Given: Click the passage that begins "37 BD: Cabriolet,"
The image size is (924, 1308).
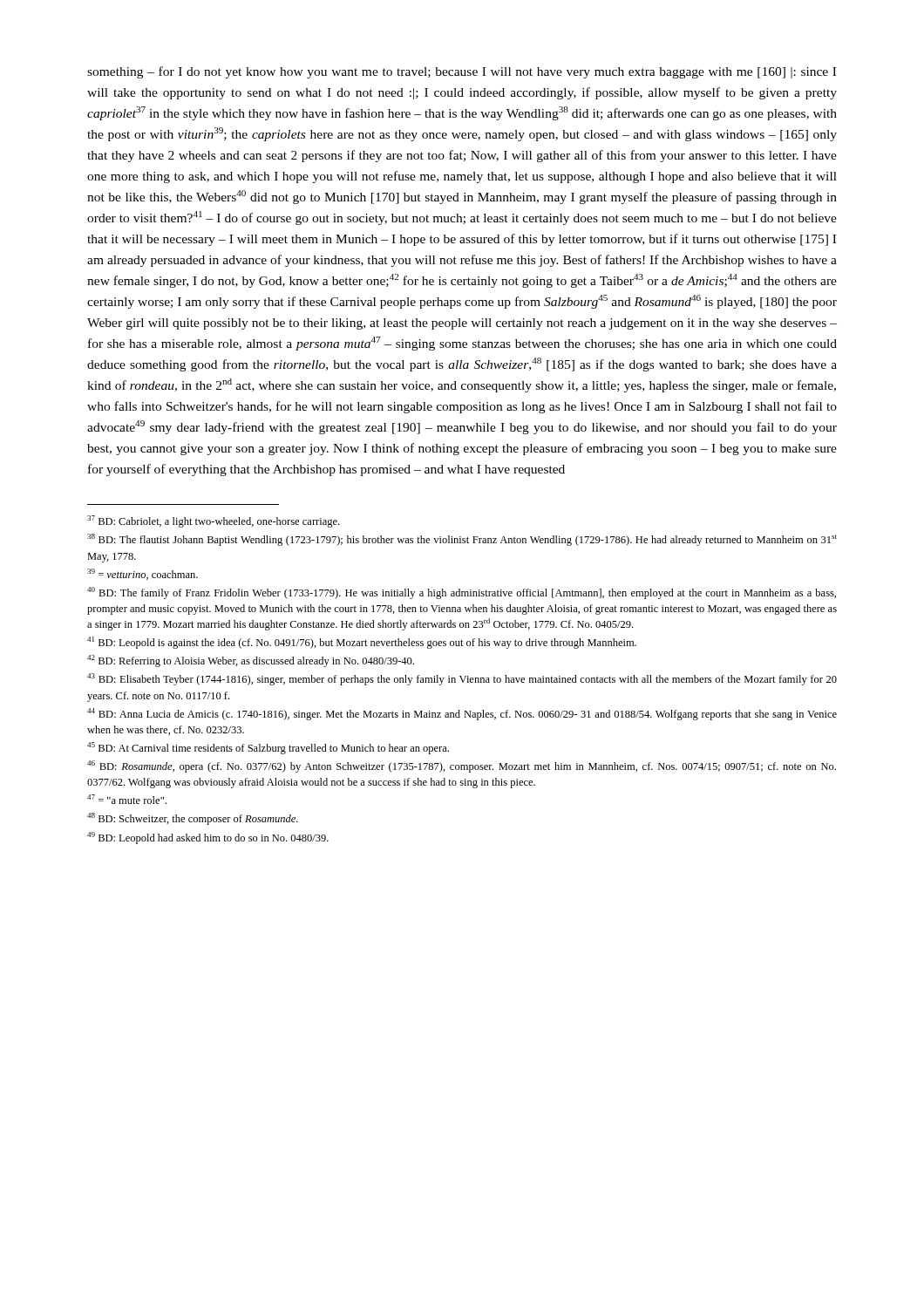Looking at the screenshot, I should (x=214, y=521).
